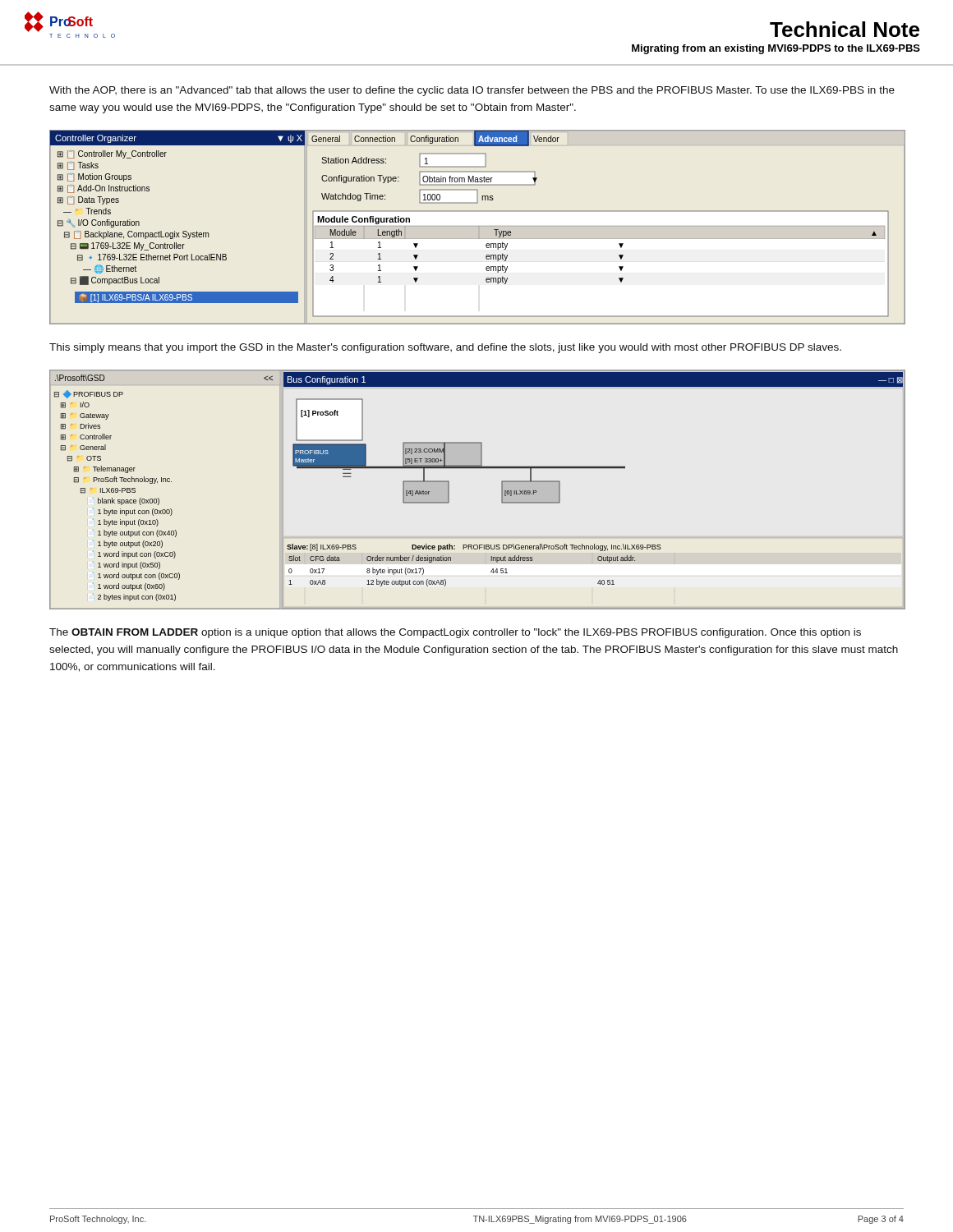
Task: Point to the text block starting "With the AOP, there is an"
Action: [472, 98]
